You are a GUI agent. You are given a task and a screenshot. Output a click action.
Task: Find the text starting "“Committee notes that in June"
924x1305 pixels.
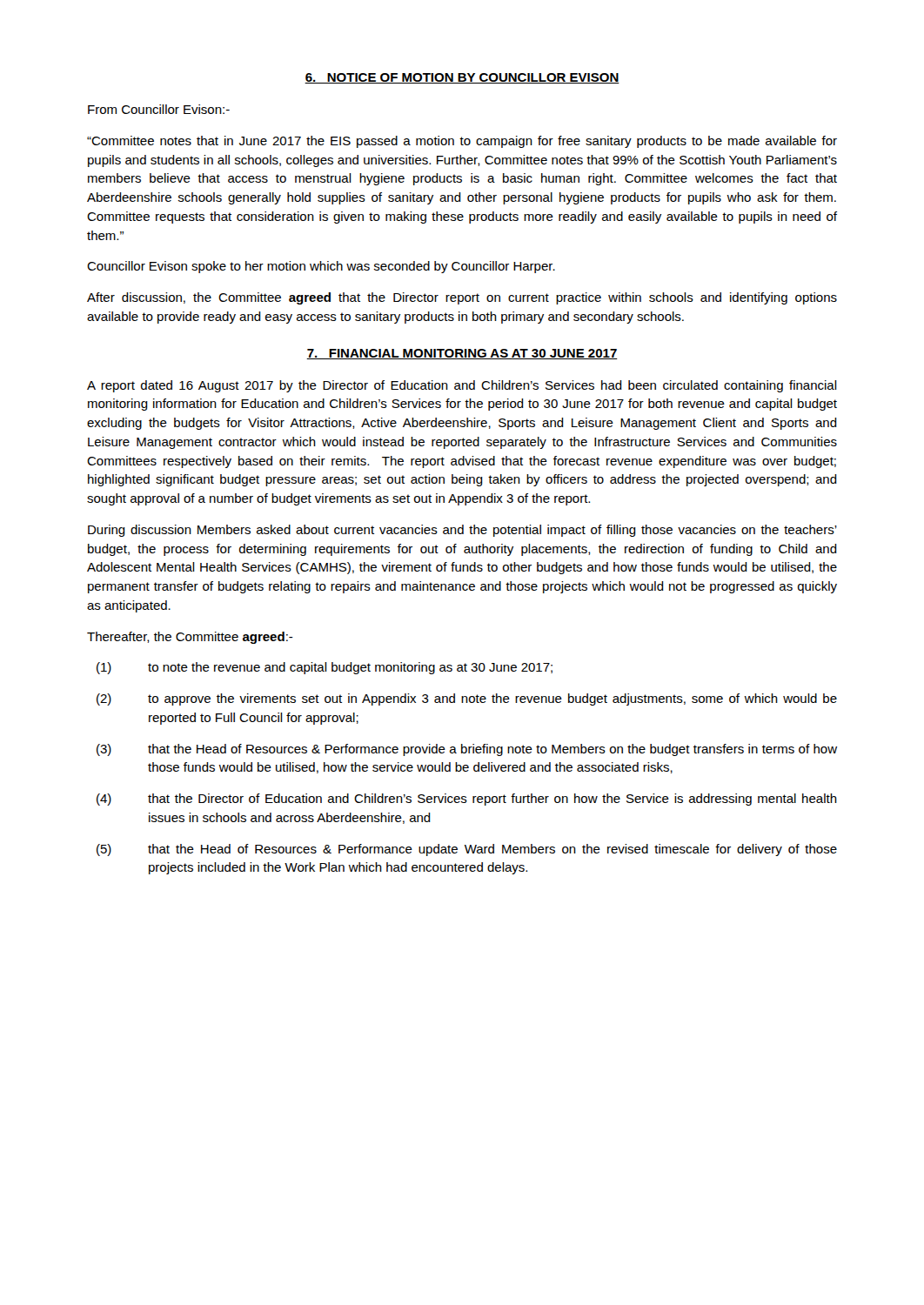(x=462, y=188)
